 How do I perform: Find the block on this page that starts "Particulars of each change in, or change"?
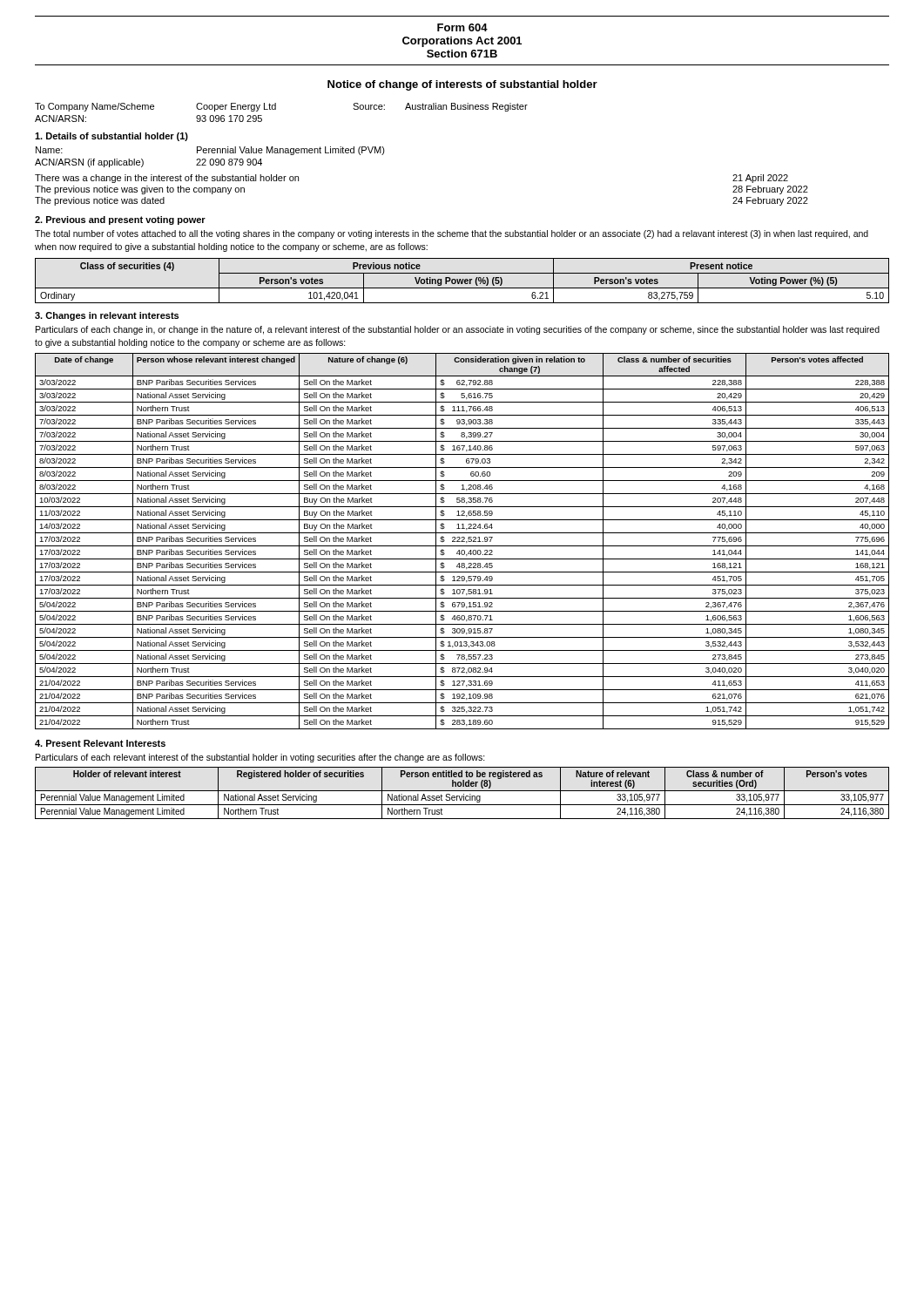[x=457, y=336]
